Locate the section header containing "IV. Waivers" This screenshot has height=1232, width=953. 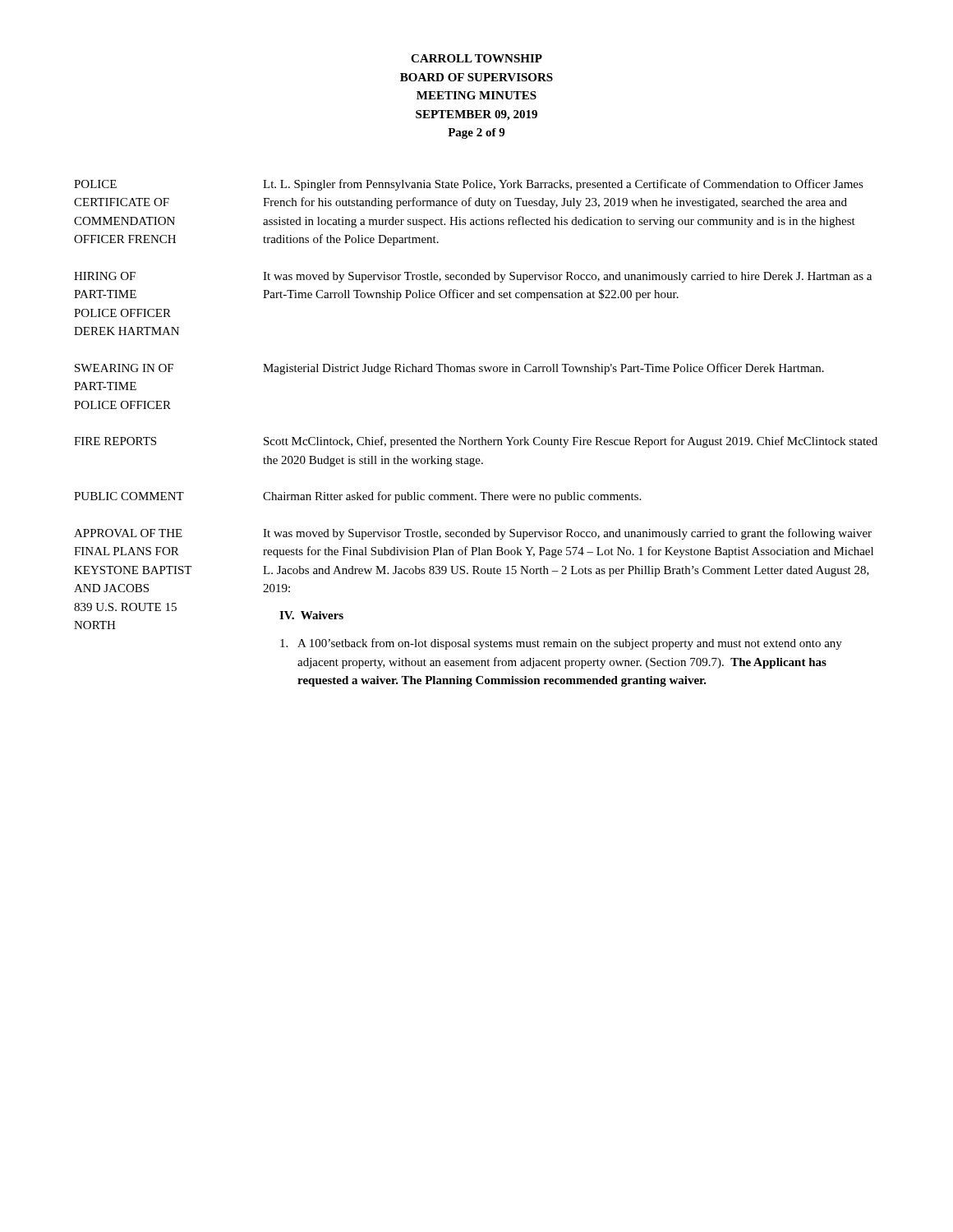pos(311,615)
